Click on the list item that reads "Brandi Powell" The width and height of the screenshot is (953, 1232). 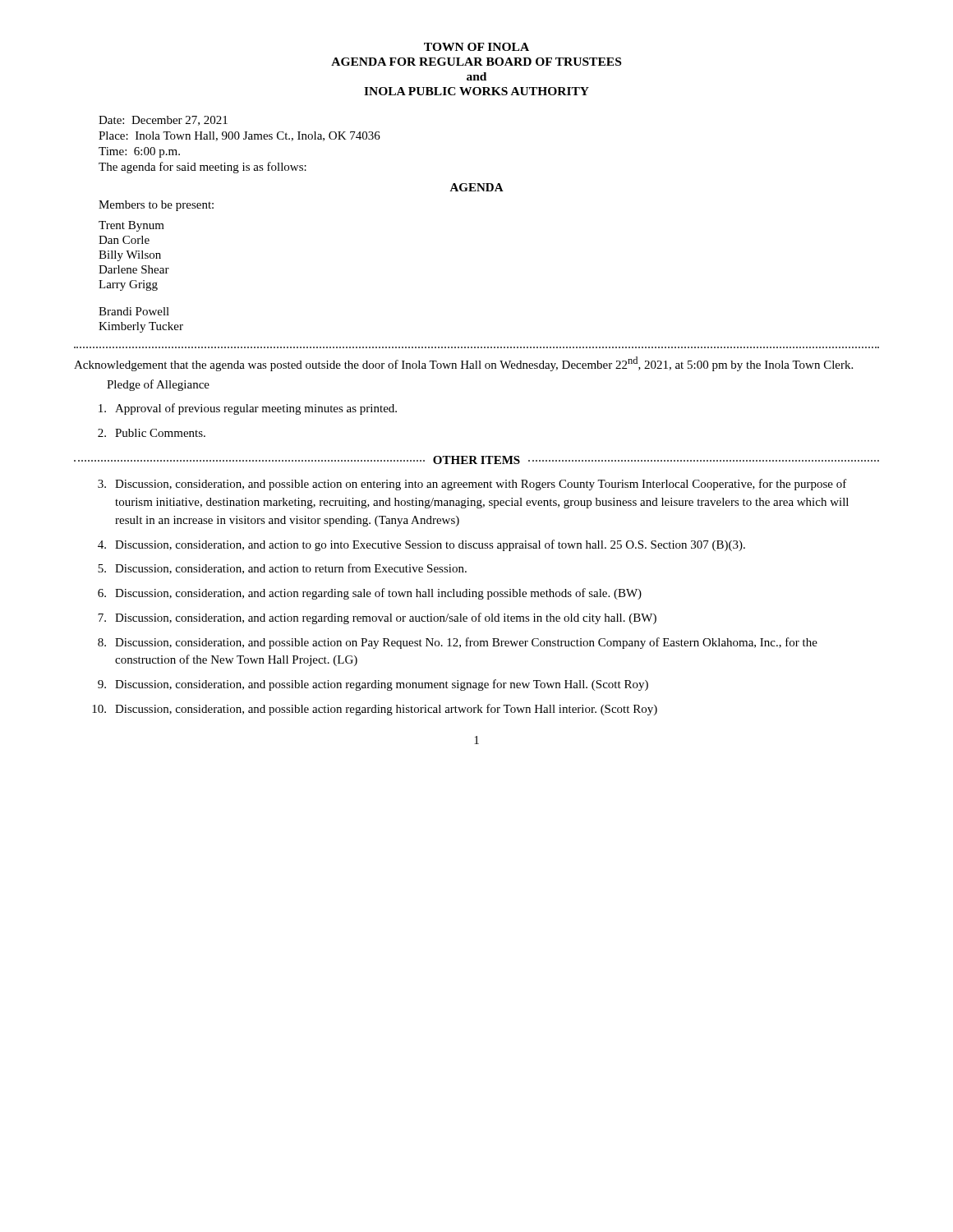coord(134,311)
